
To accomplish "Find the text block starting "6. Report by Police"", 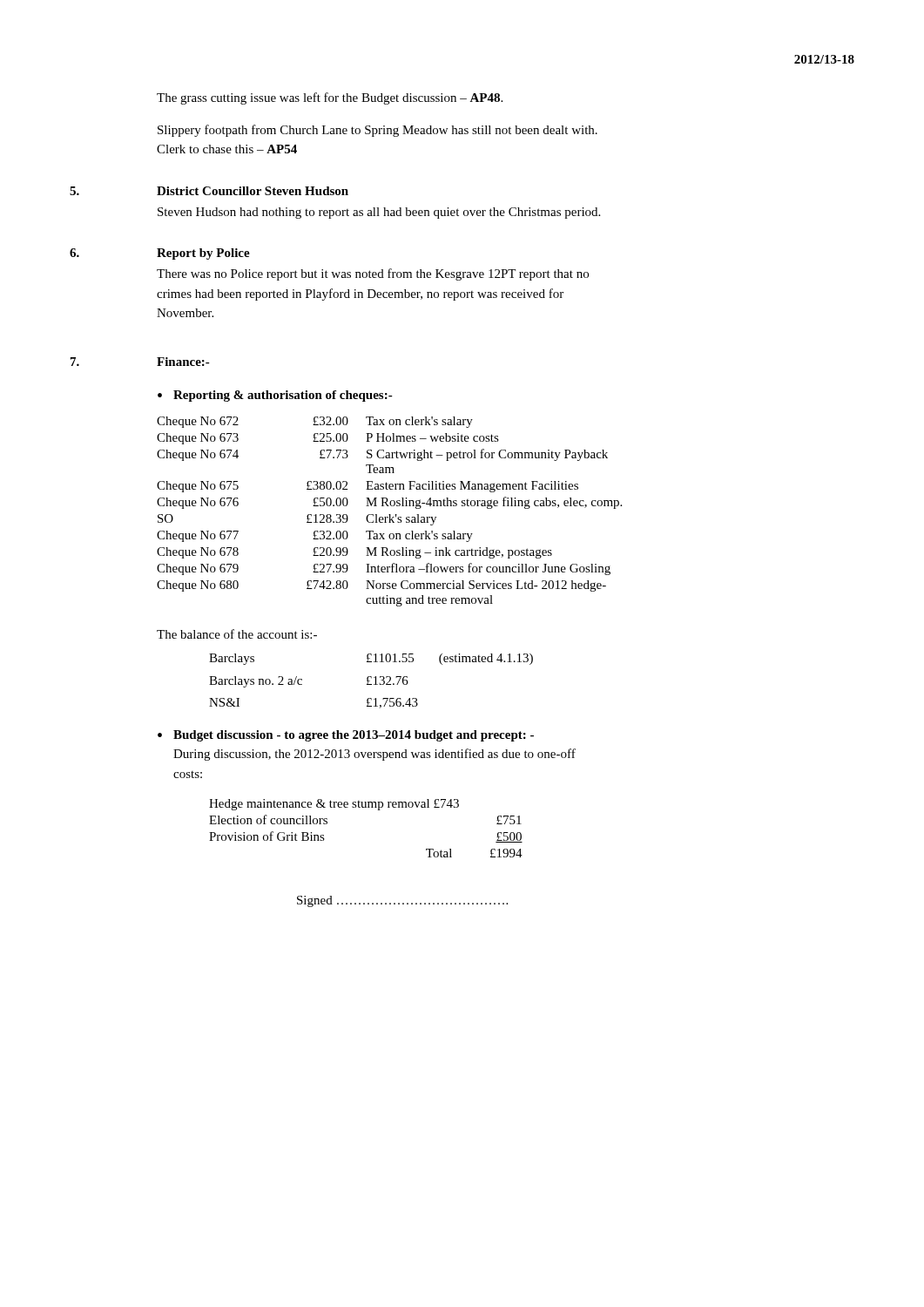I will (x=160, y=253).
